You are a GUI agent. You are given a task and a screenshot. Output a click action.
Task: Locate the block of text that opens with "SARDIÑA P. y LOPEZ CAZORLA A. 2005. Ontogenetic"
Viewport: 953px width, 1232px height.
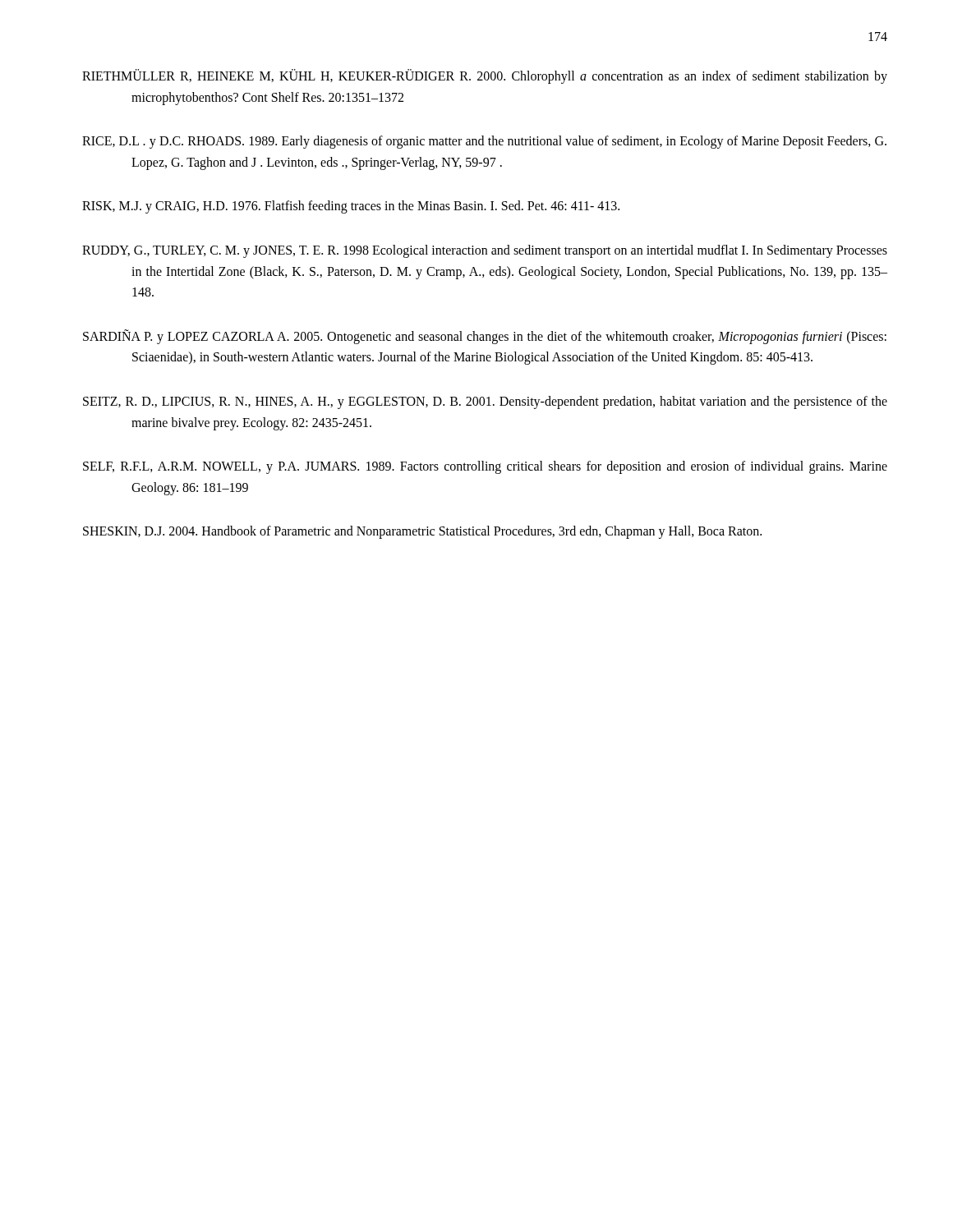[485, 347]
